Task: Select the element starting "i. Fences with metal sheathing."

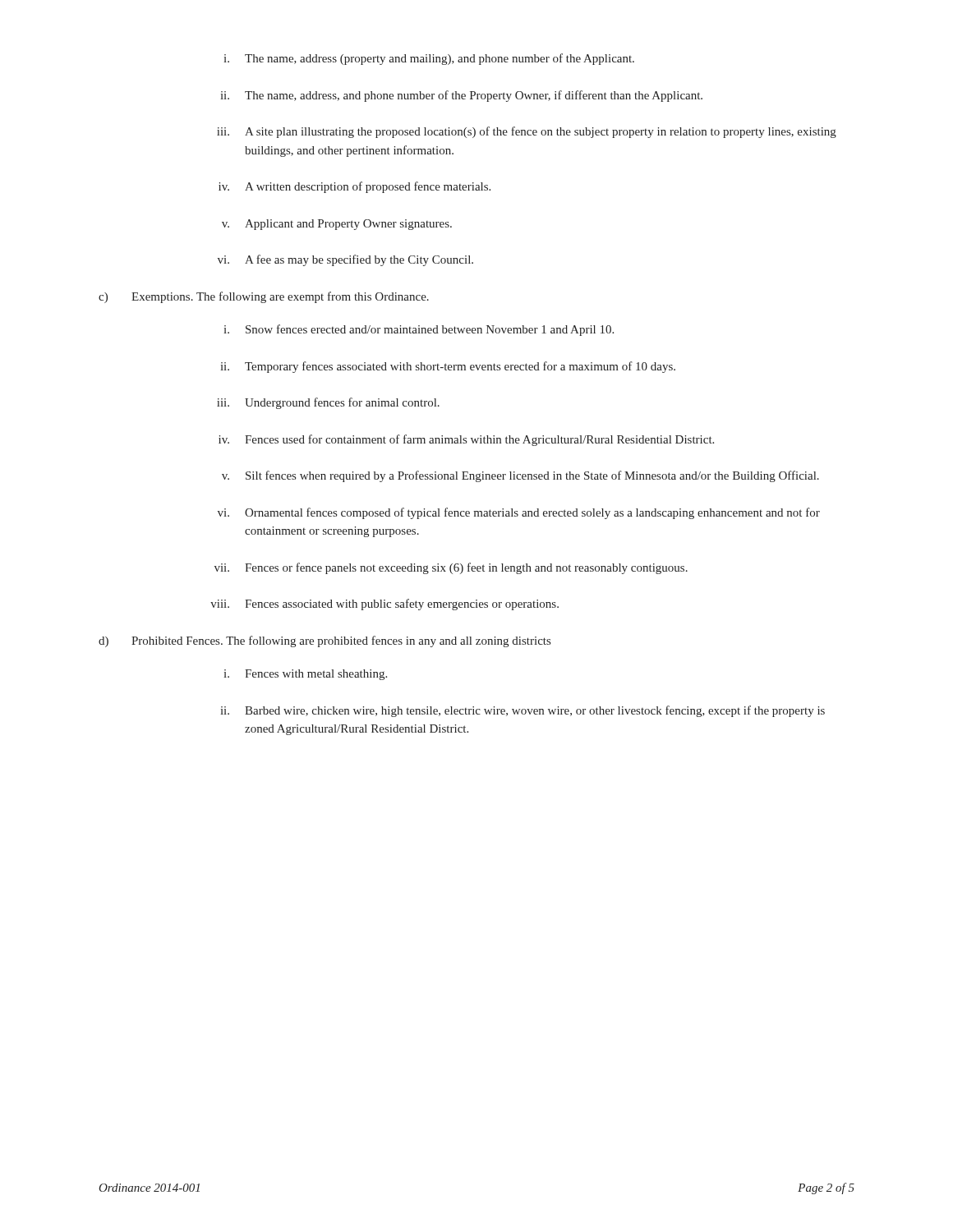Action: [305, 675]
